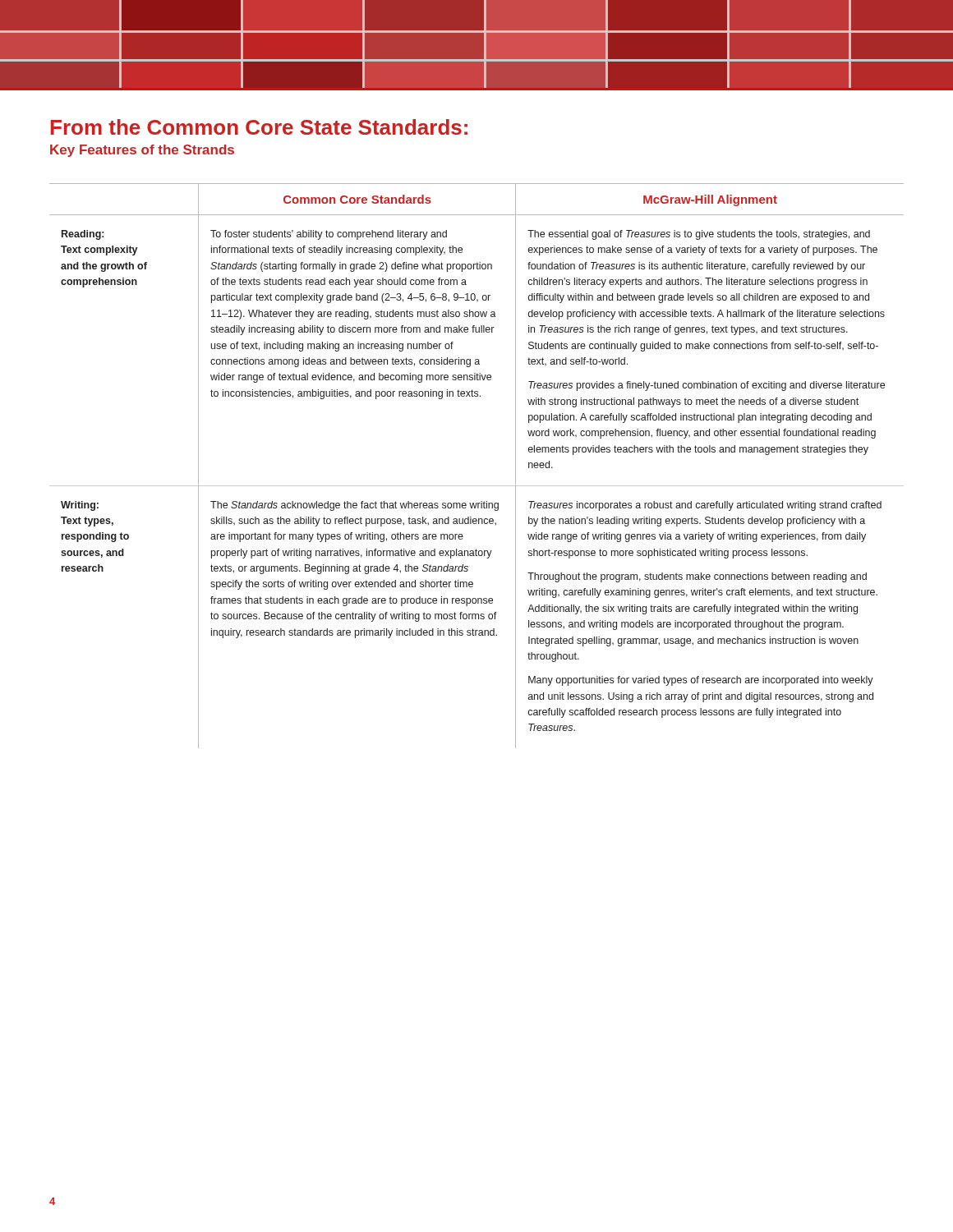The height and width of the screenshot is (1232, 953).
Task: Select the title
Action: [x=476, y=138]
